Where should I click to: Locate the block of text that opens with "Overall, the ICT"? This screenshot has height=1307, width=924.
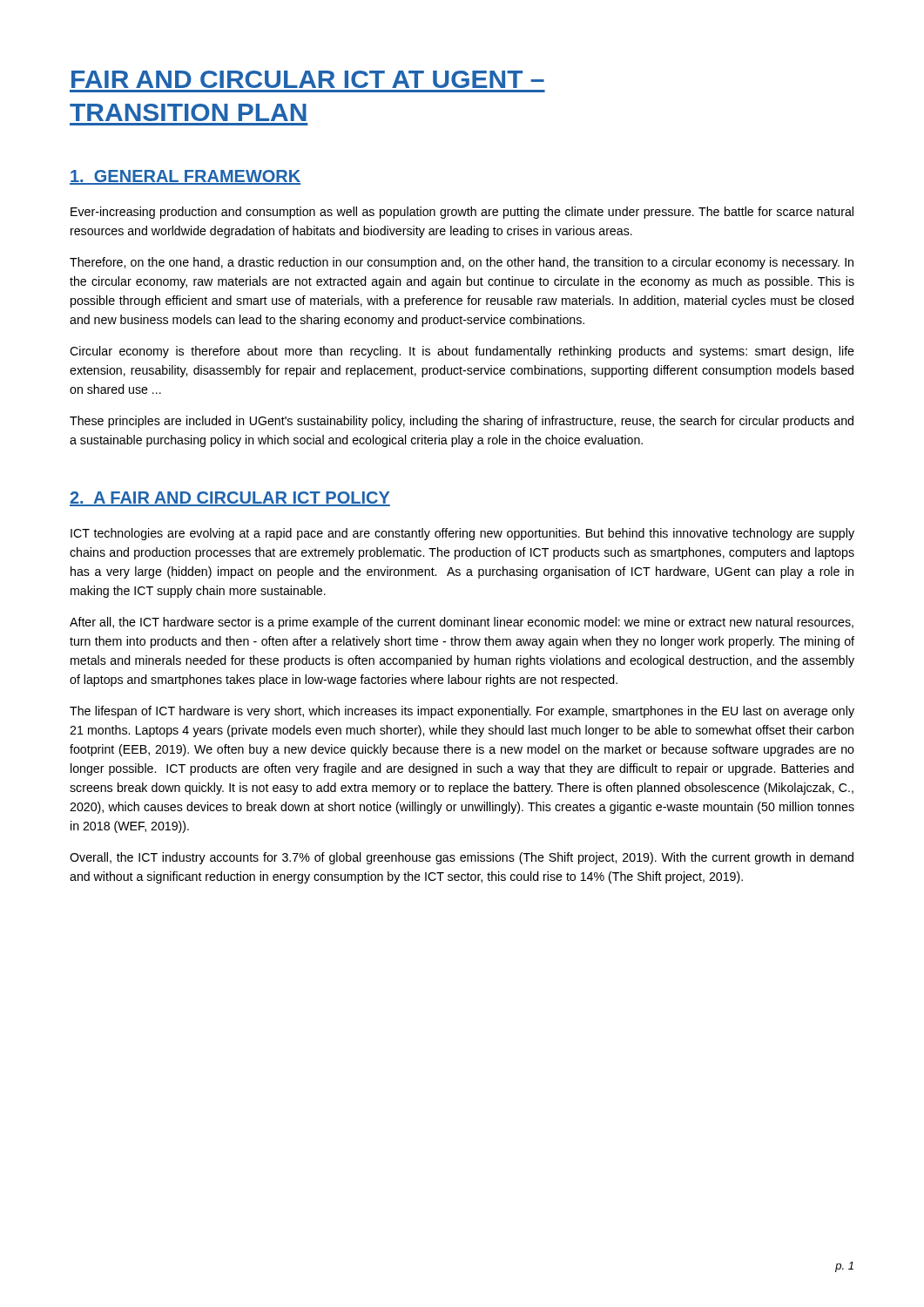point(462,867)
